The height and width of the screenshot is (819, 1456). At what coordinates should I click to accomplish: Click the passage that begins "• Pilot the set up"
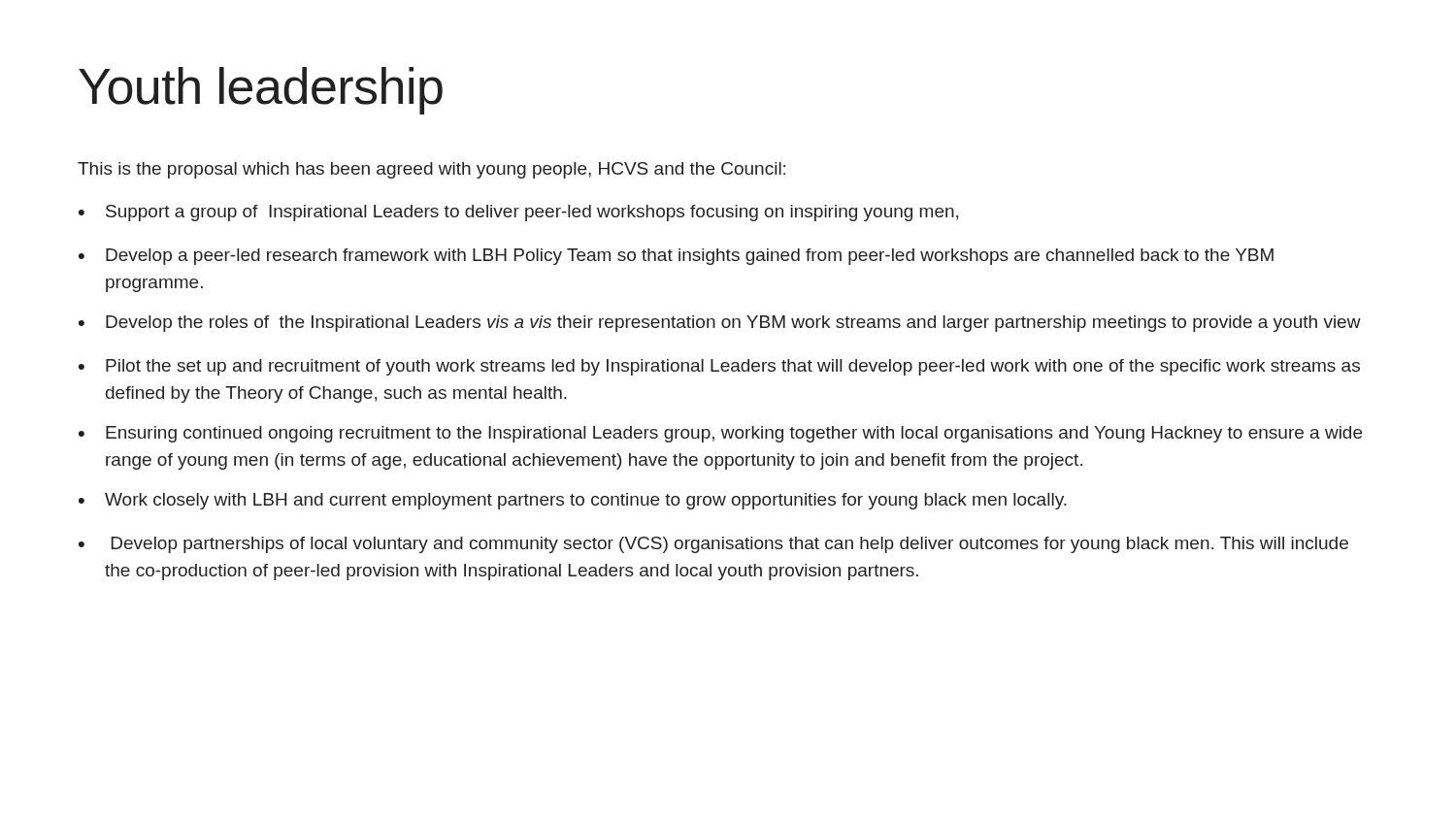(x=728, y=379)
